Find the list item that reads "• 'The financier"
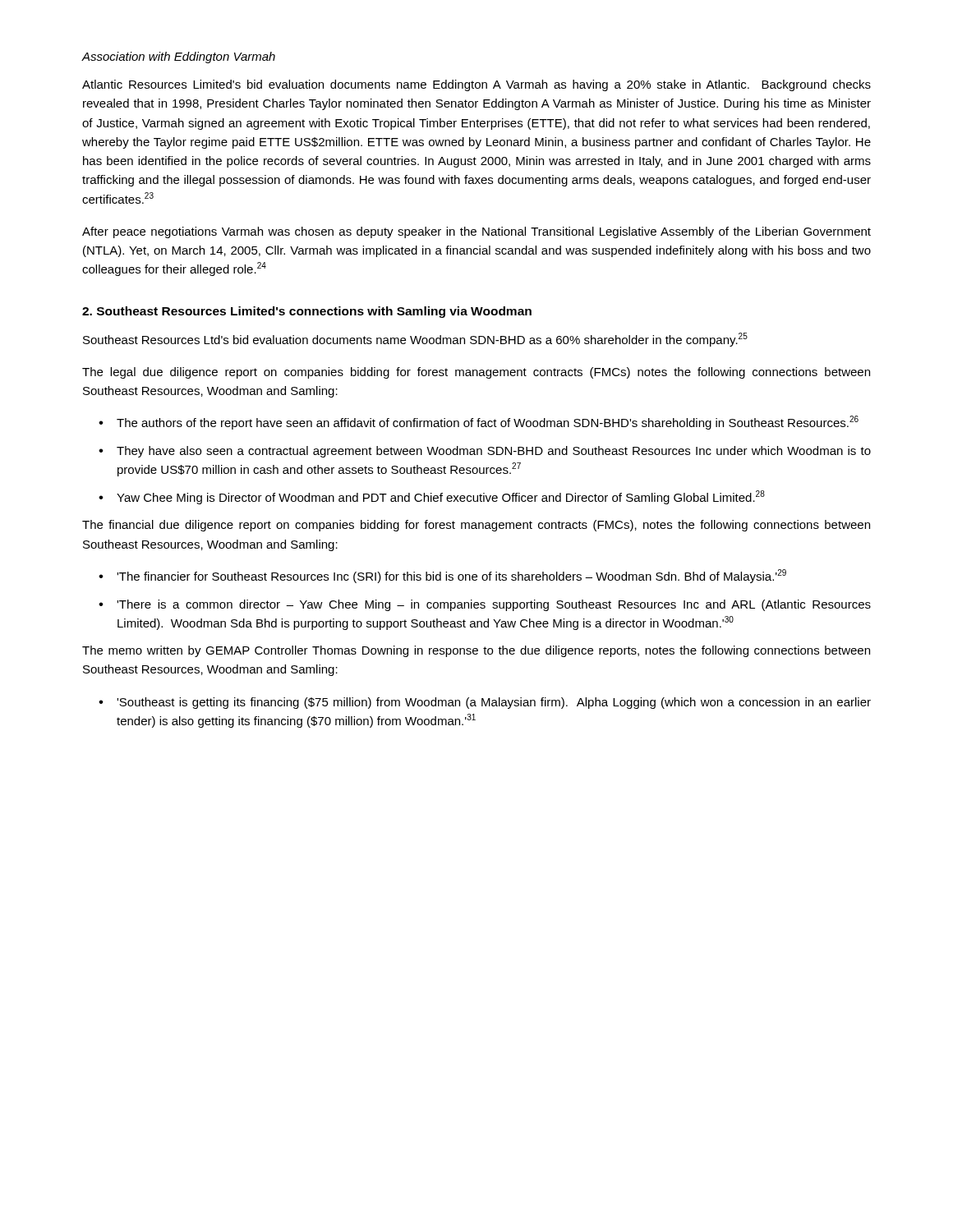953x1232 pixels. [485, 576]
